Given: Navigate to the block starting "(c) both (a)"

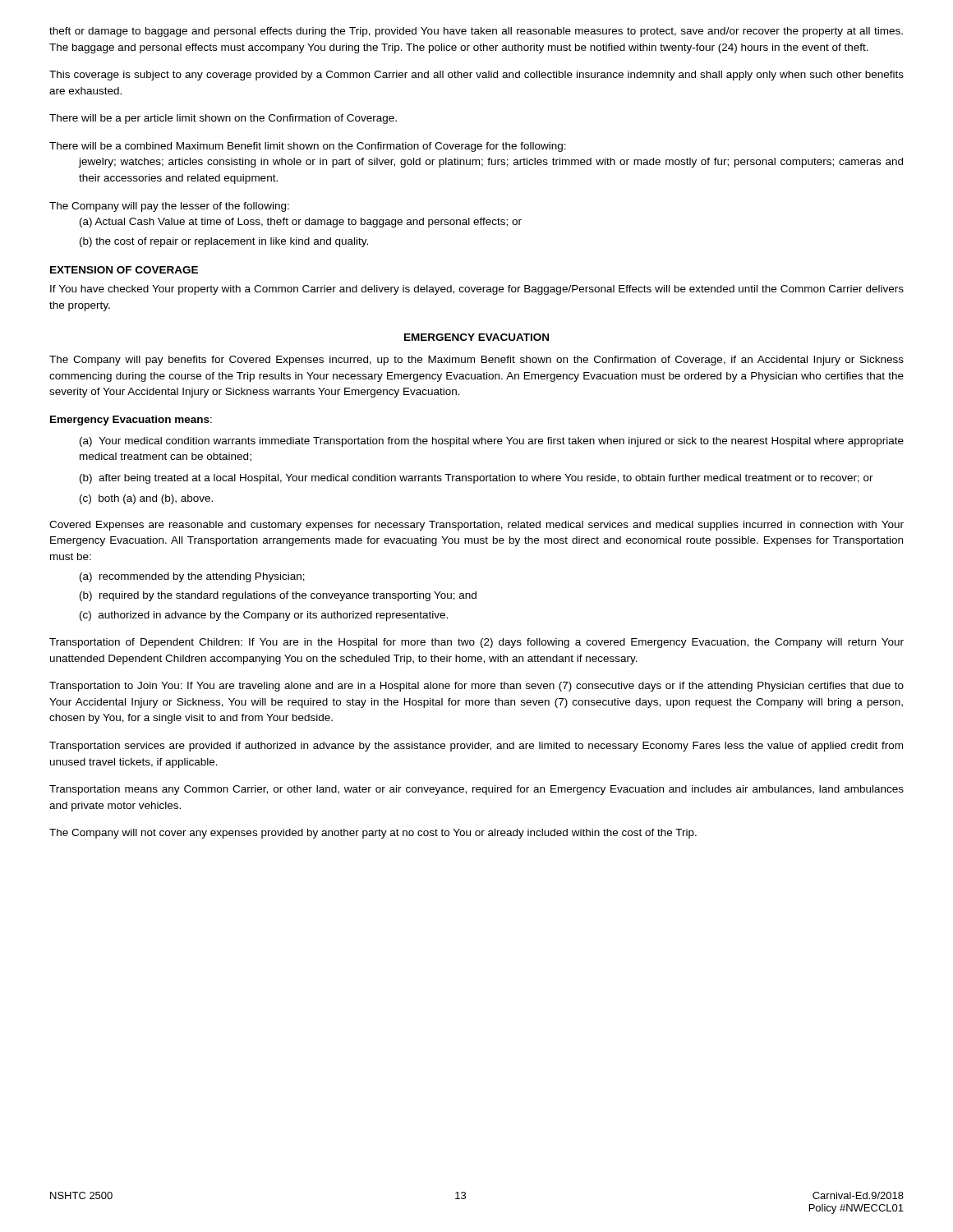Looking at the screenshot, I should tap(146, 498).
